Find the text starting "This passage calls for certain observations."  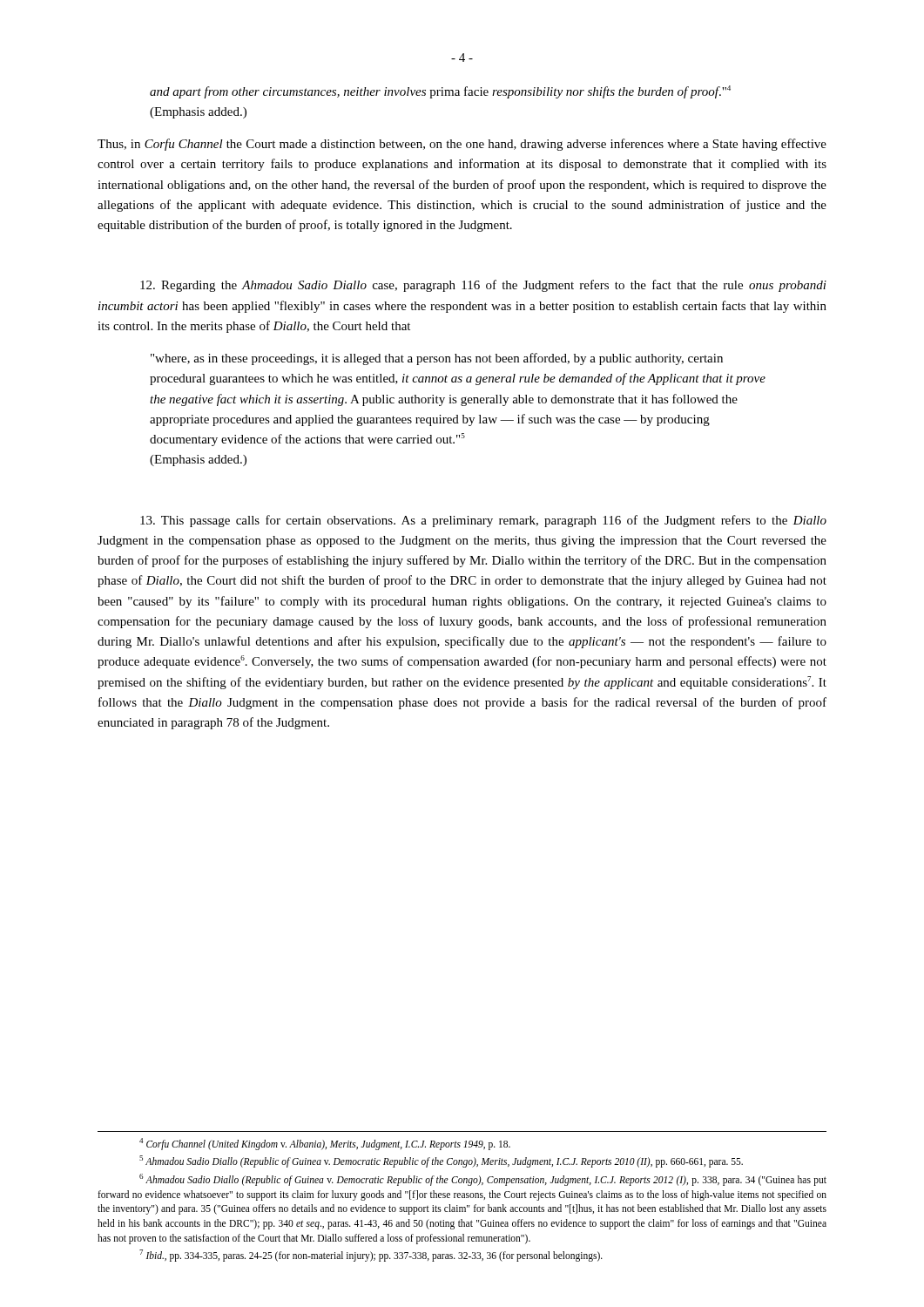(462, 621)
